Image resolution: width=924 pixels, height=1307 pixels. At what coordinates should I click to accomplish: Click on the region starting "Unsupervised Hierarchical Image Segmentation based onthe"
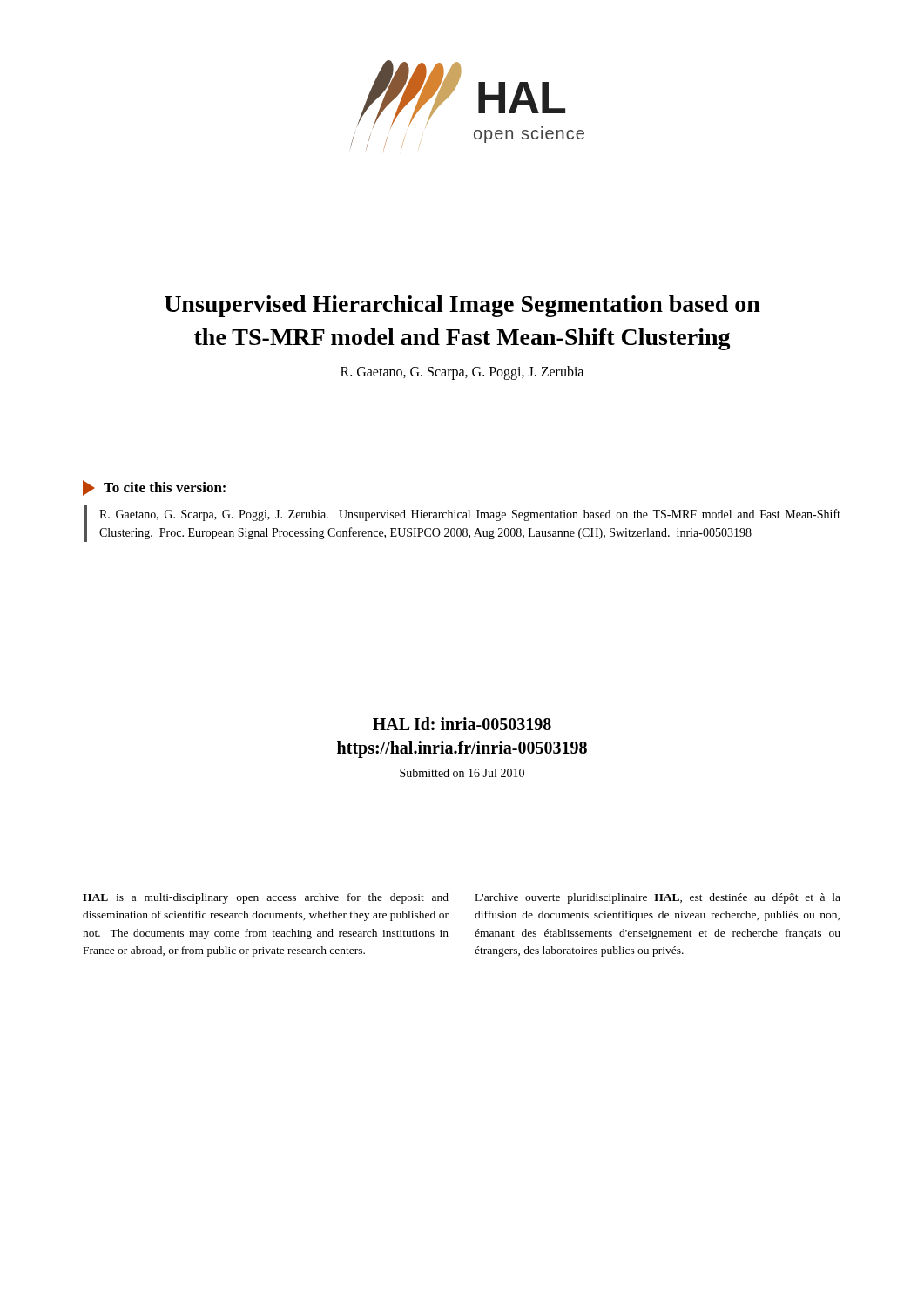462,334
